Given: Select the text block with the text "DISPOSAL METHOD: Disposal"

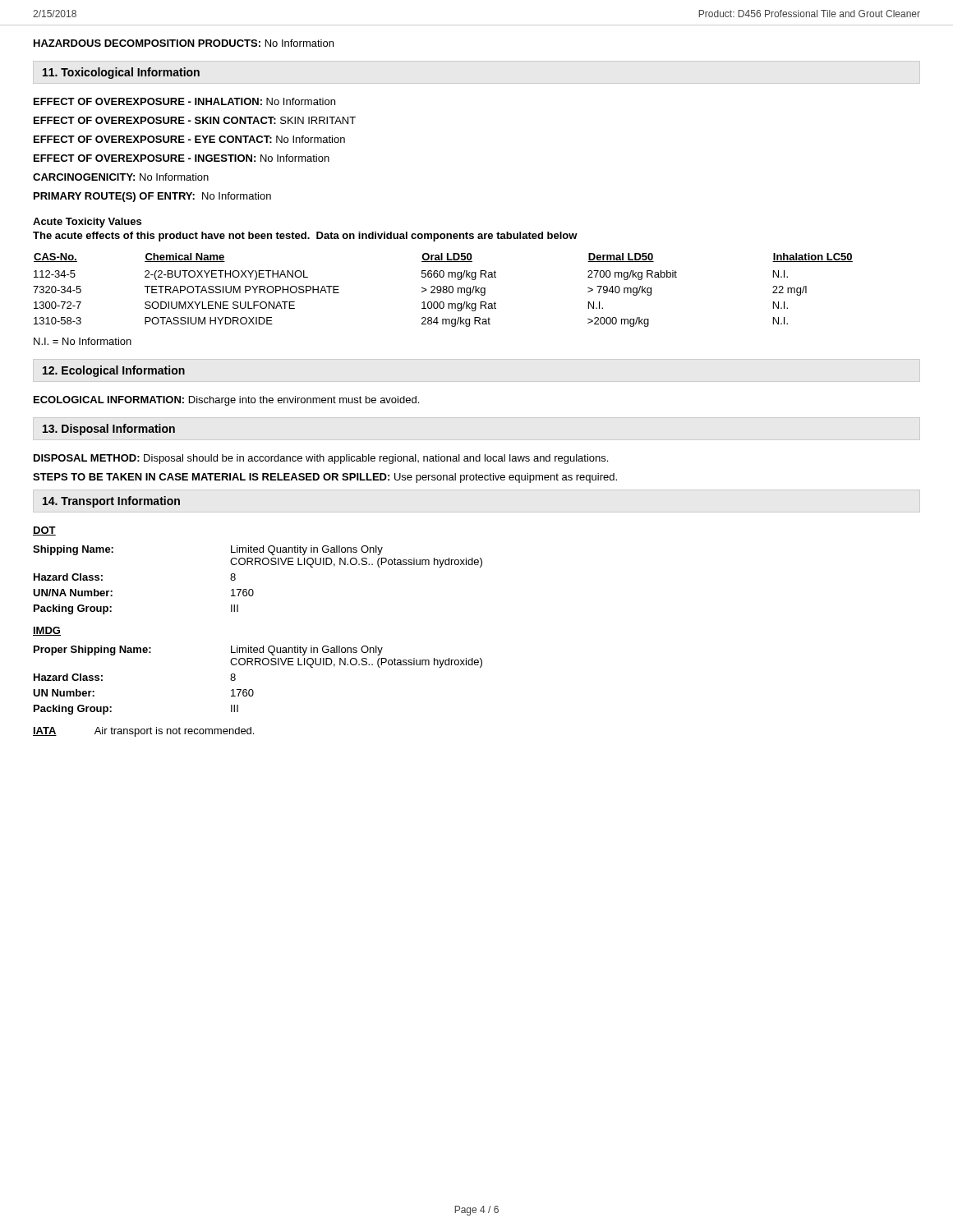Looking at the screenshot, I should coord(321,458).
